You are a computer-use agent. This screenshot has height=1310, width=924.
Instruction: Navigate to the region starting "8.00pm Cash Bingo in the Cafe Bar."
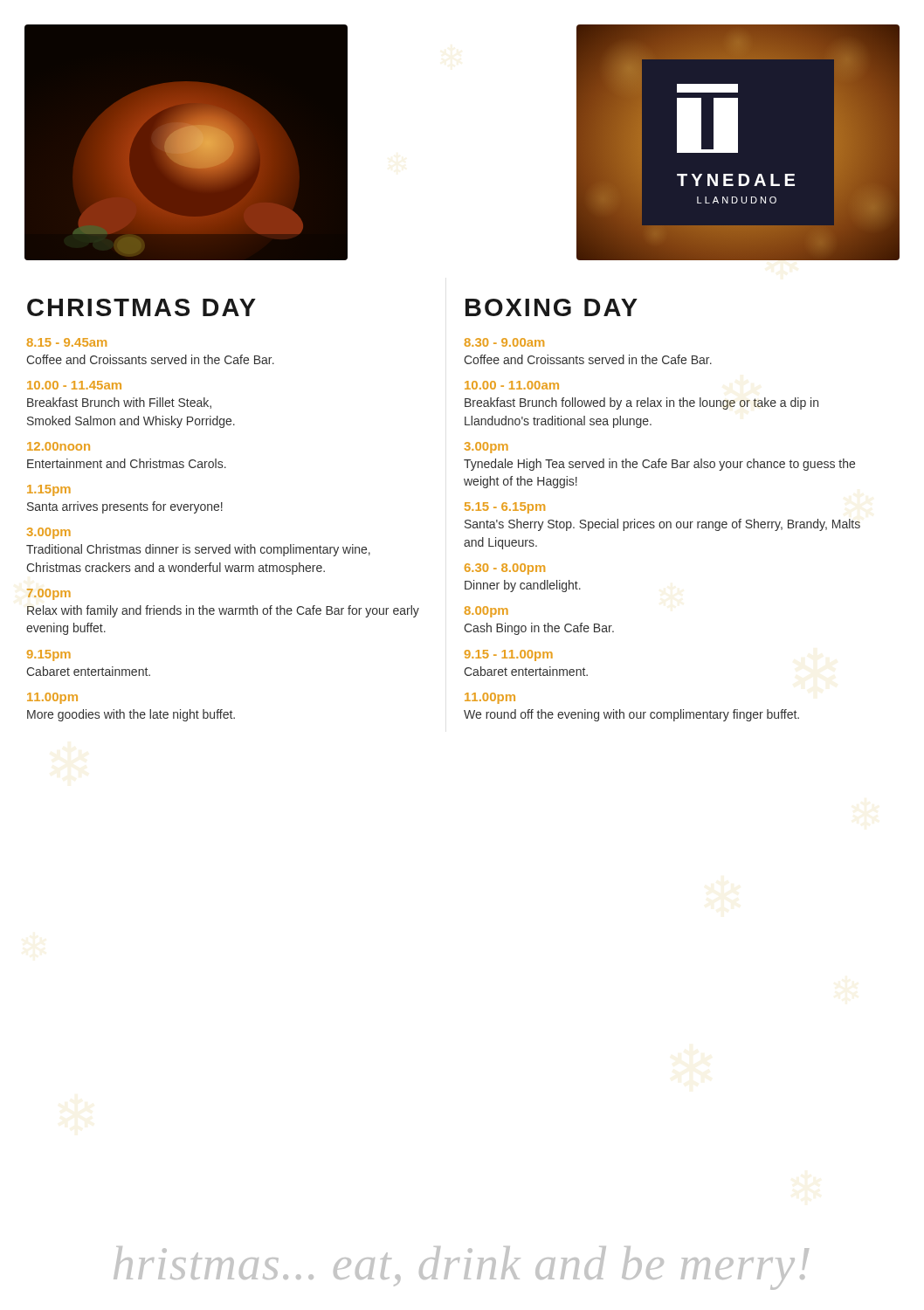click(x=486, y=612)
